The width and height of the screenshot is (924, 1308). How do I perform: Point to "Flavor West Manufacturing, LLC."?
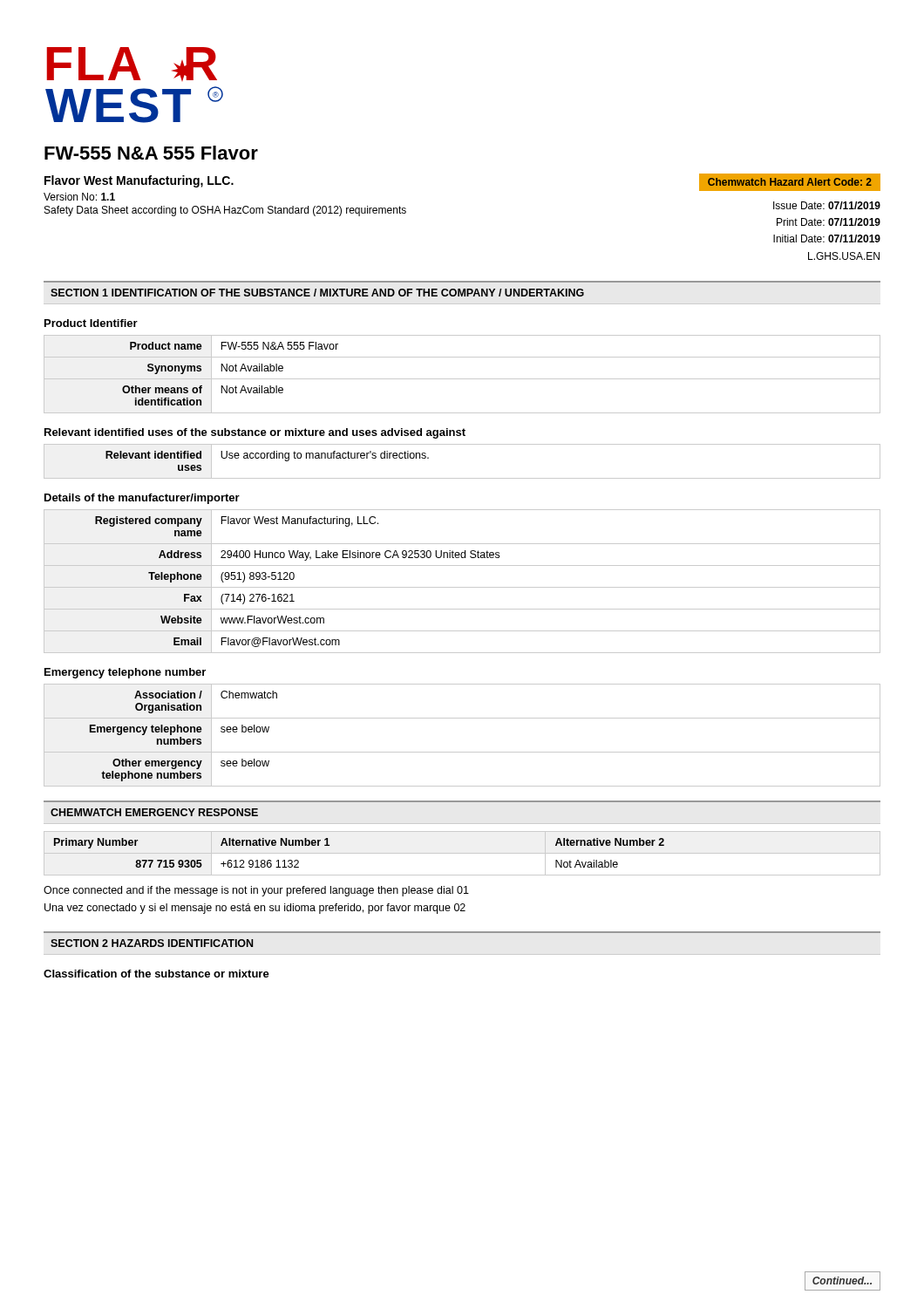coord(139,181)
